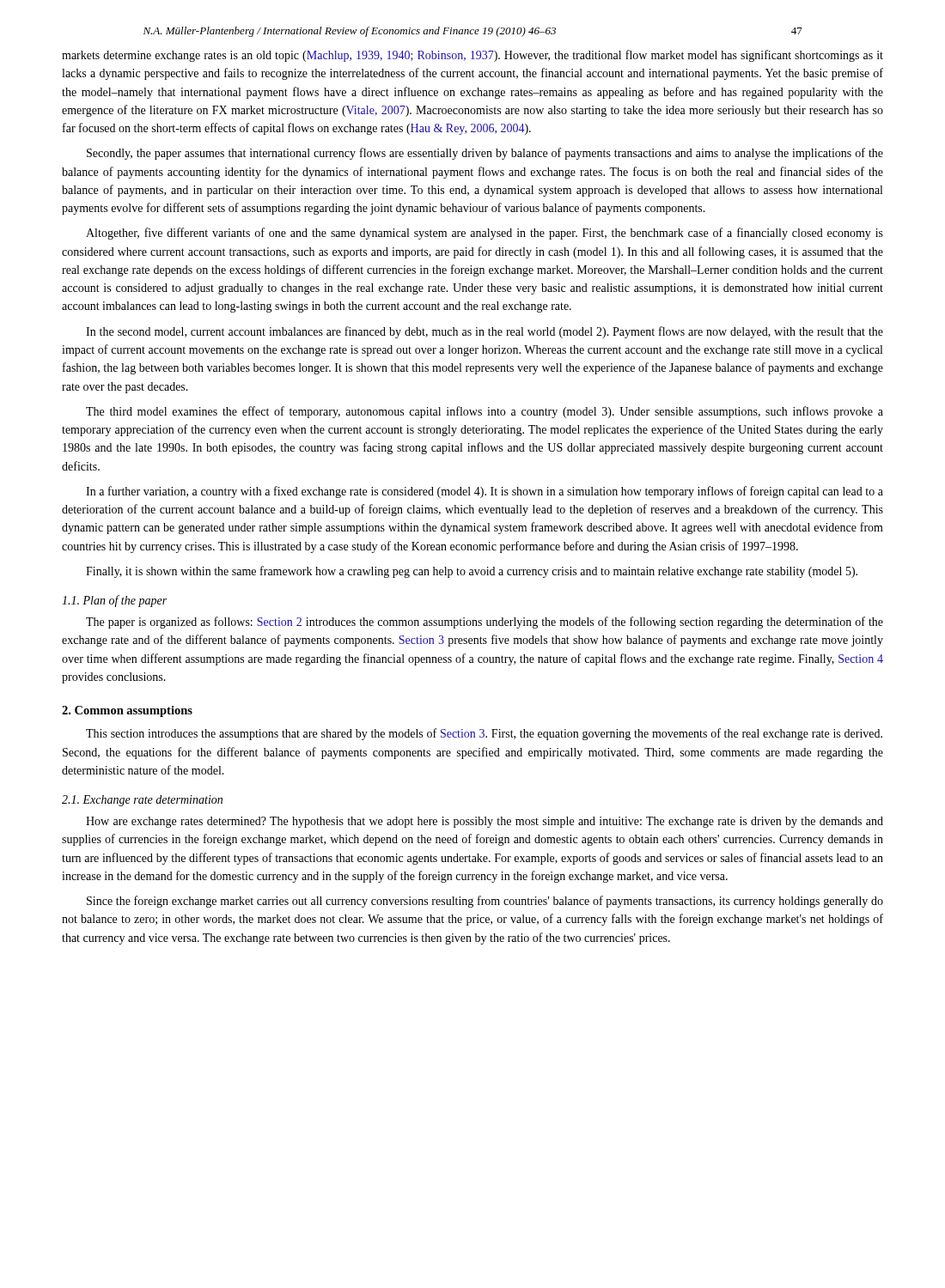Locate the text block that says "markets determine exchange rates"
Screen dimensions: 1288x945
(x=472, y=92)
